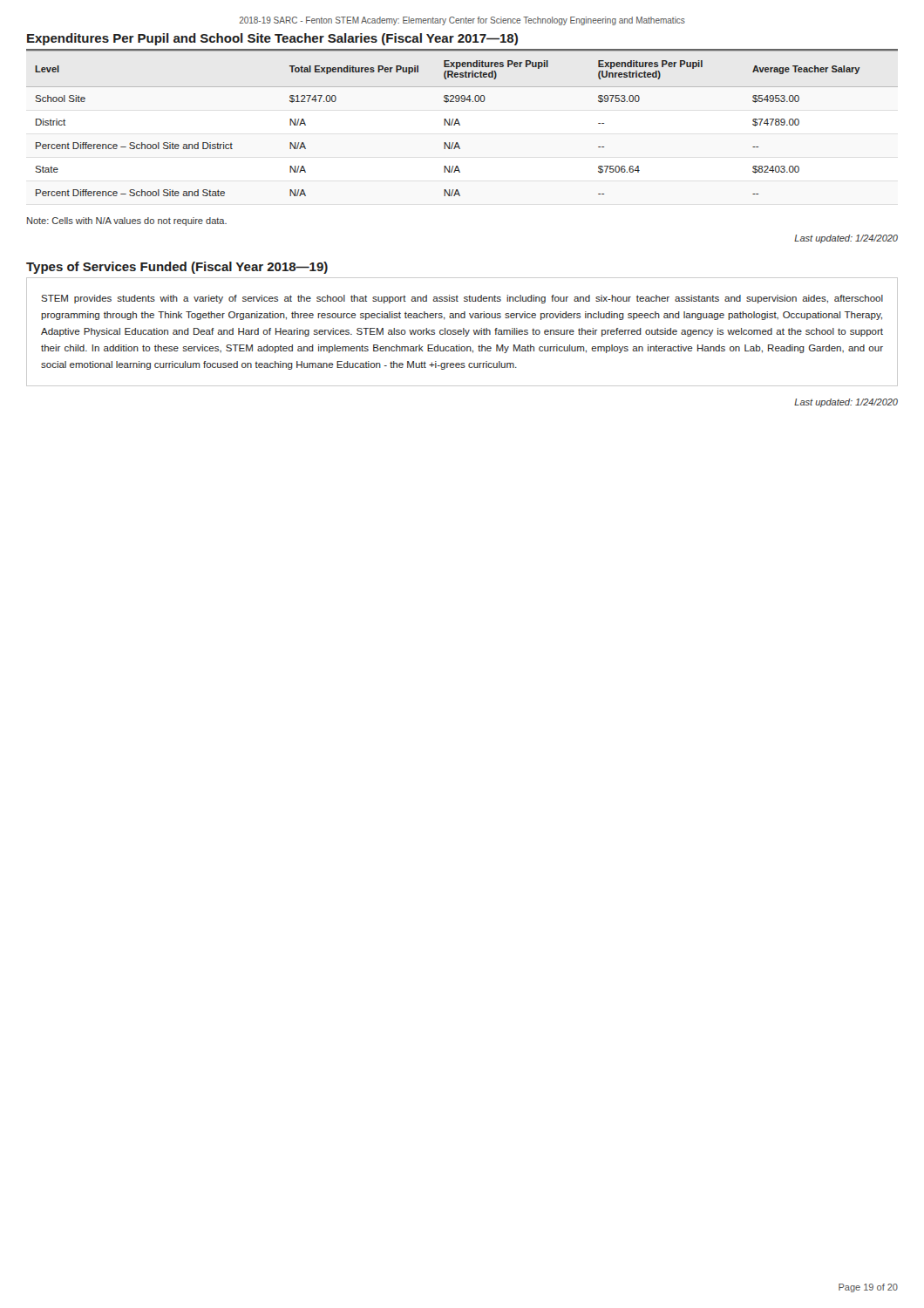Viewport: 924px width, 1308px height.
Task: Where is the section header that starts "Types of Services Funded"?
Action: 177,266
